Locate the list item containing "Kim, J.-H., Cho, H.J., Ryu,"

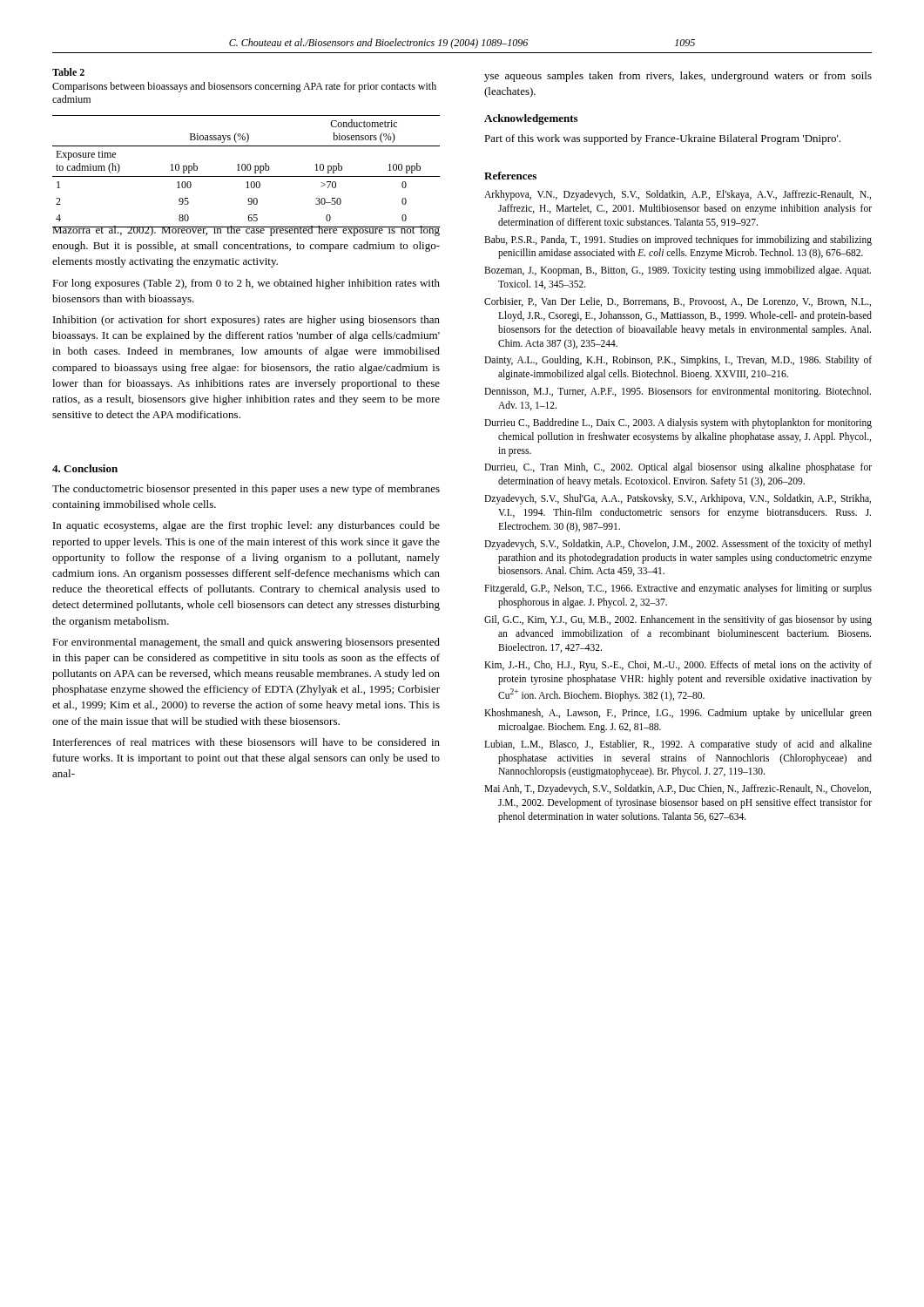(x=678, y=680)
